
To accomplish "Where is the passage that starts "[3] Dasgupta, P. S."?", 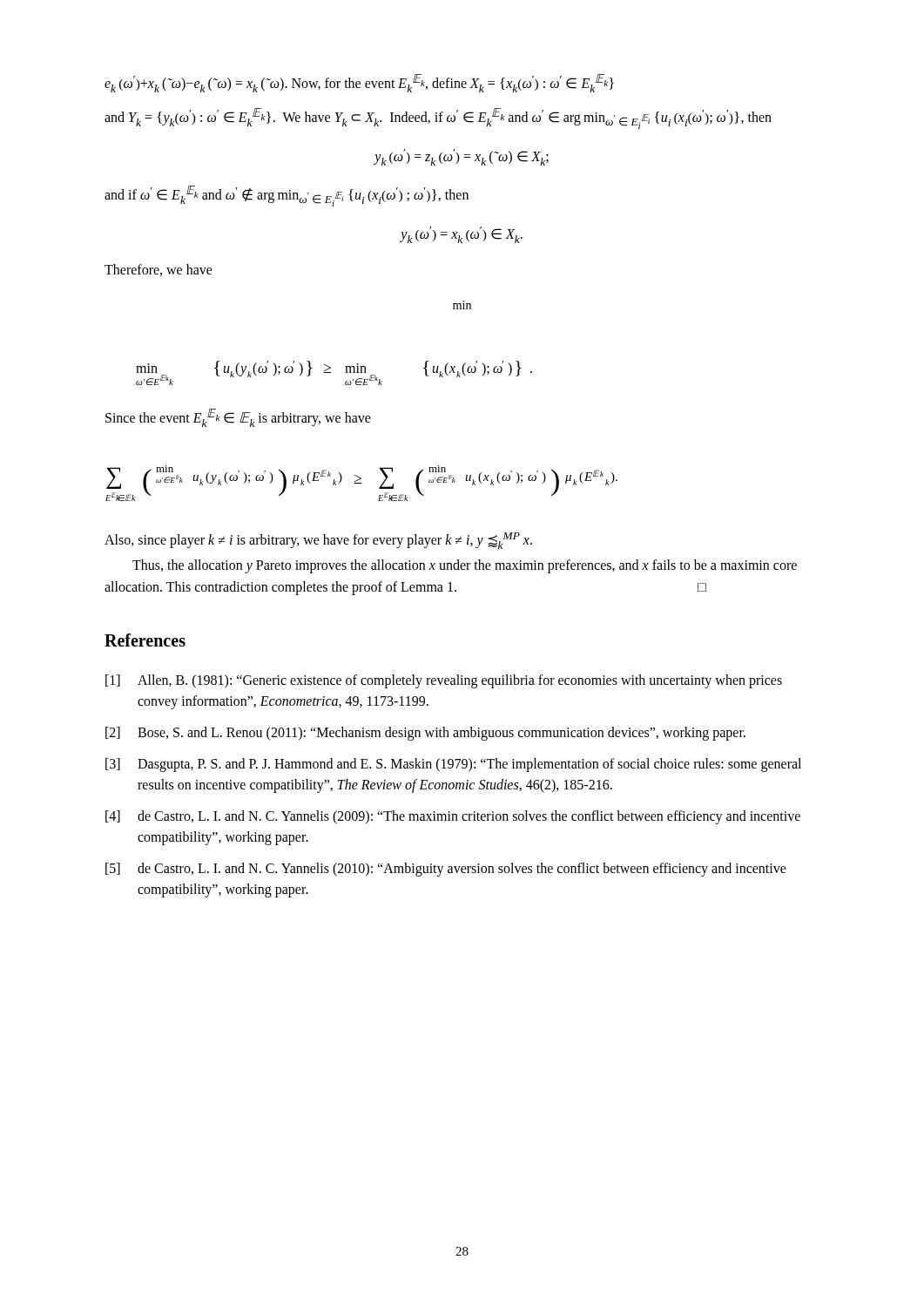I will [462, 774].
